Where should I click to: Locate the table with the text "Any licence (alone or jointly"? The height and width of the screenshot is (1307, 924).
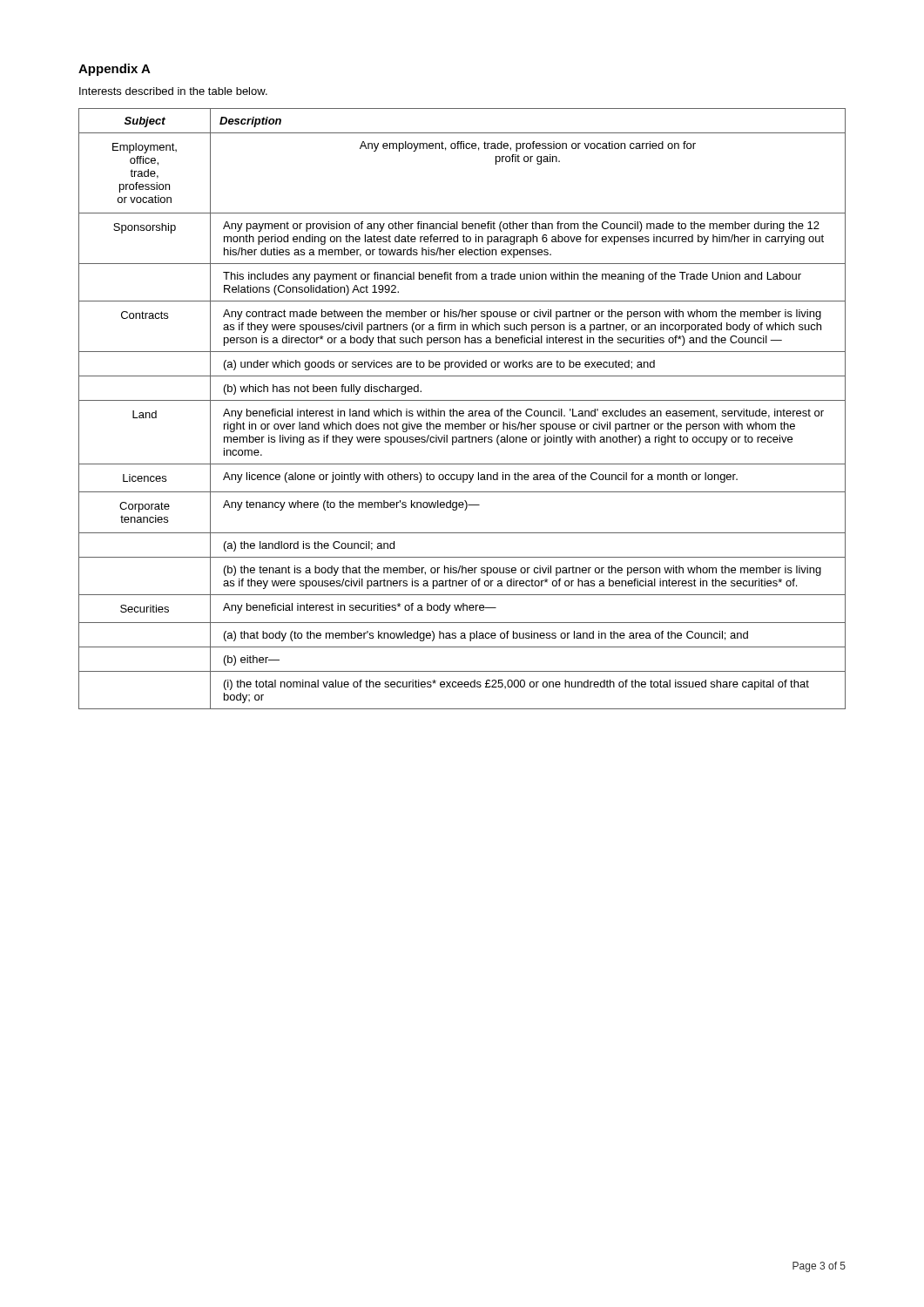click(x=462, y=409)
